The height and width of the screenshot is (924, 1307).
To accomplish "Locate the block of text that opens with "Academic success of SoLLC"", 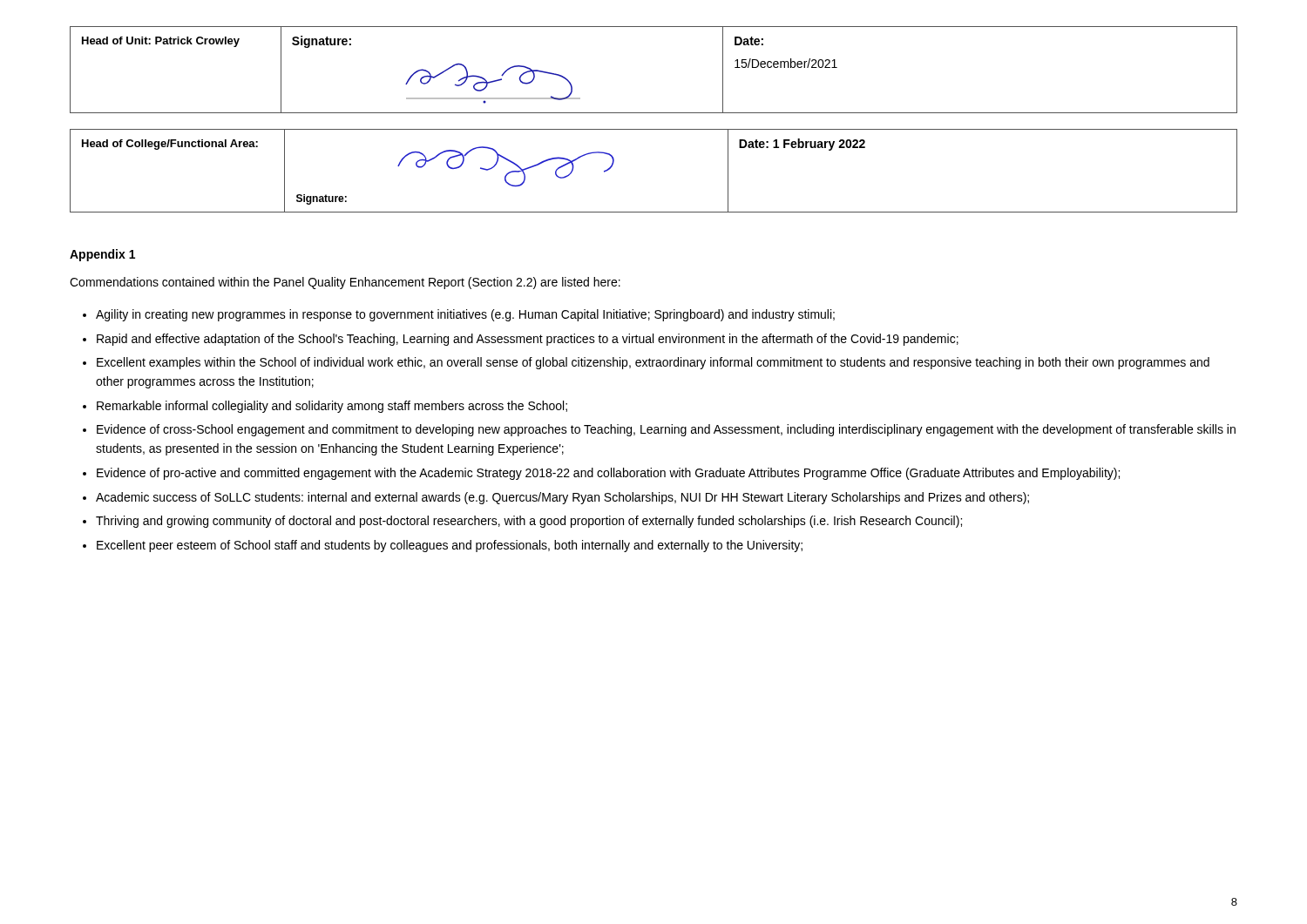I will pos(563,497).
